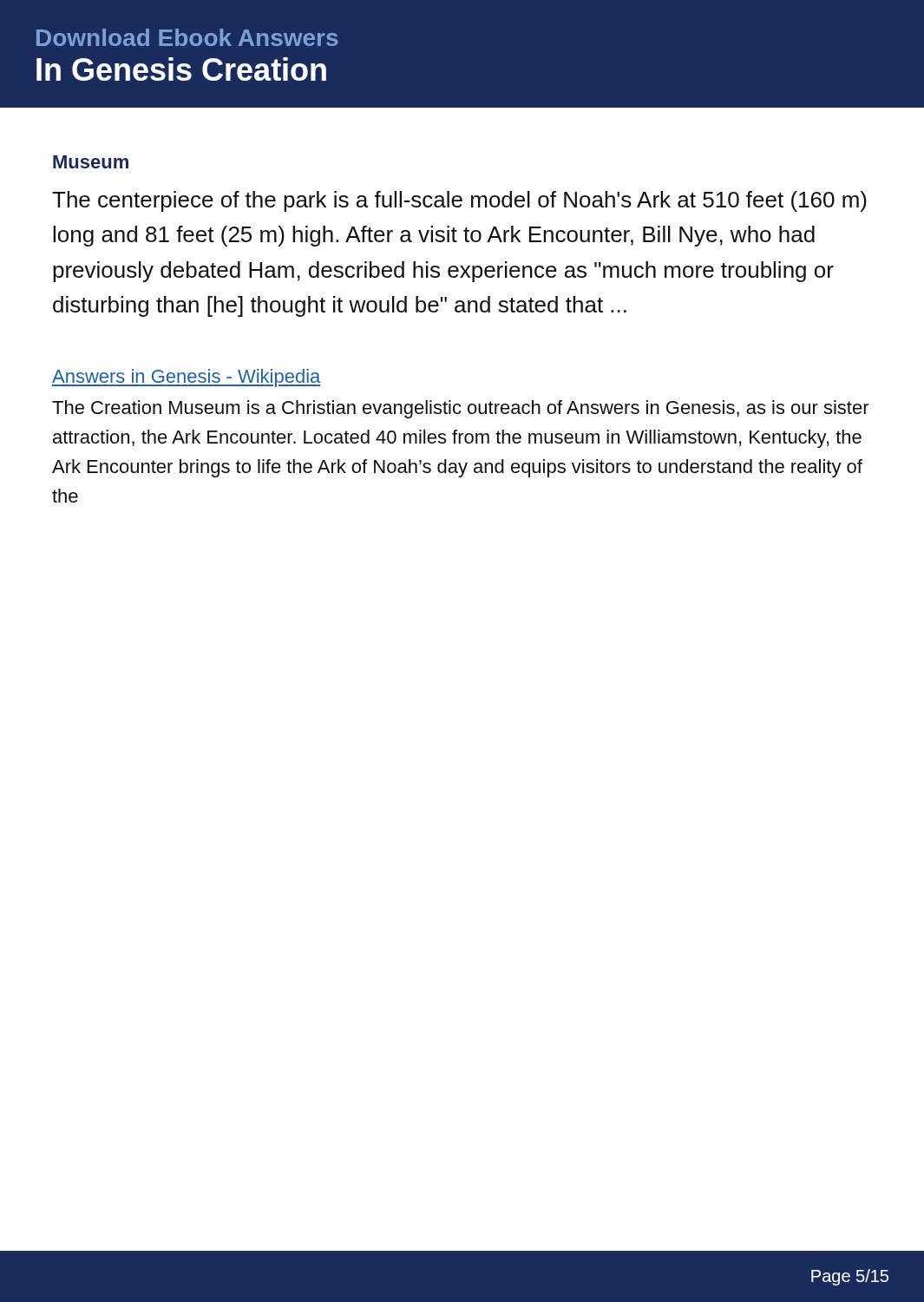Where is the passage that starts "Museum The centerpiece"?
This screenshot has width=924, height=1302.
click(x=462, y=237)
